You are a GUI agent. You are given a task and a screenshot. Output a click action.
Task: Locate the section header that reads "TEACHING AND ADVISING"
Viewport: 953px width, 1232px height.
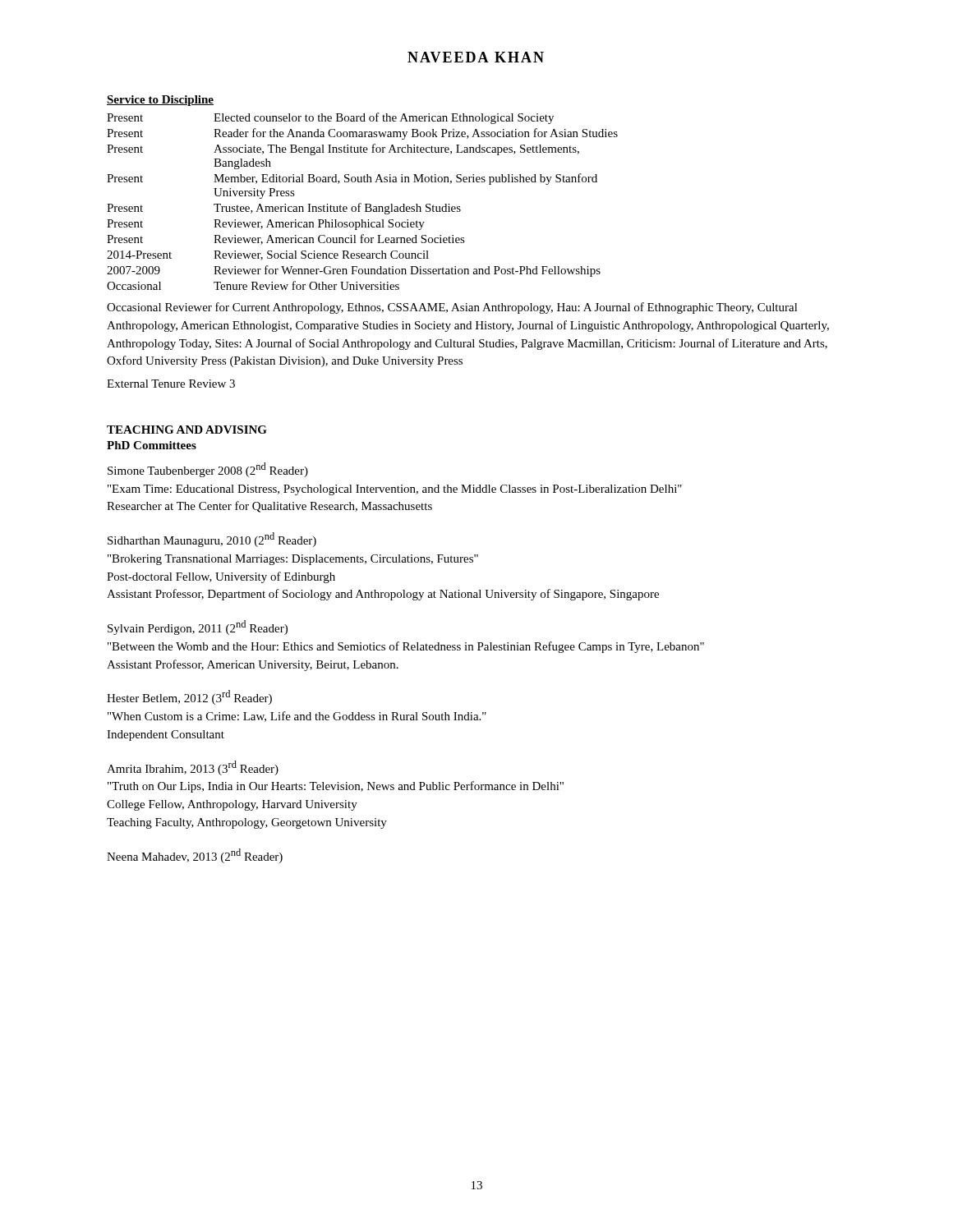pyautogui.click(x=187, y=430)
